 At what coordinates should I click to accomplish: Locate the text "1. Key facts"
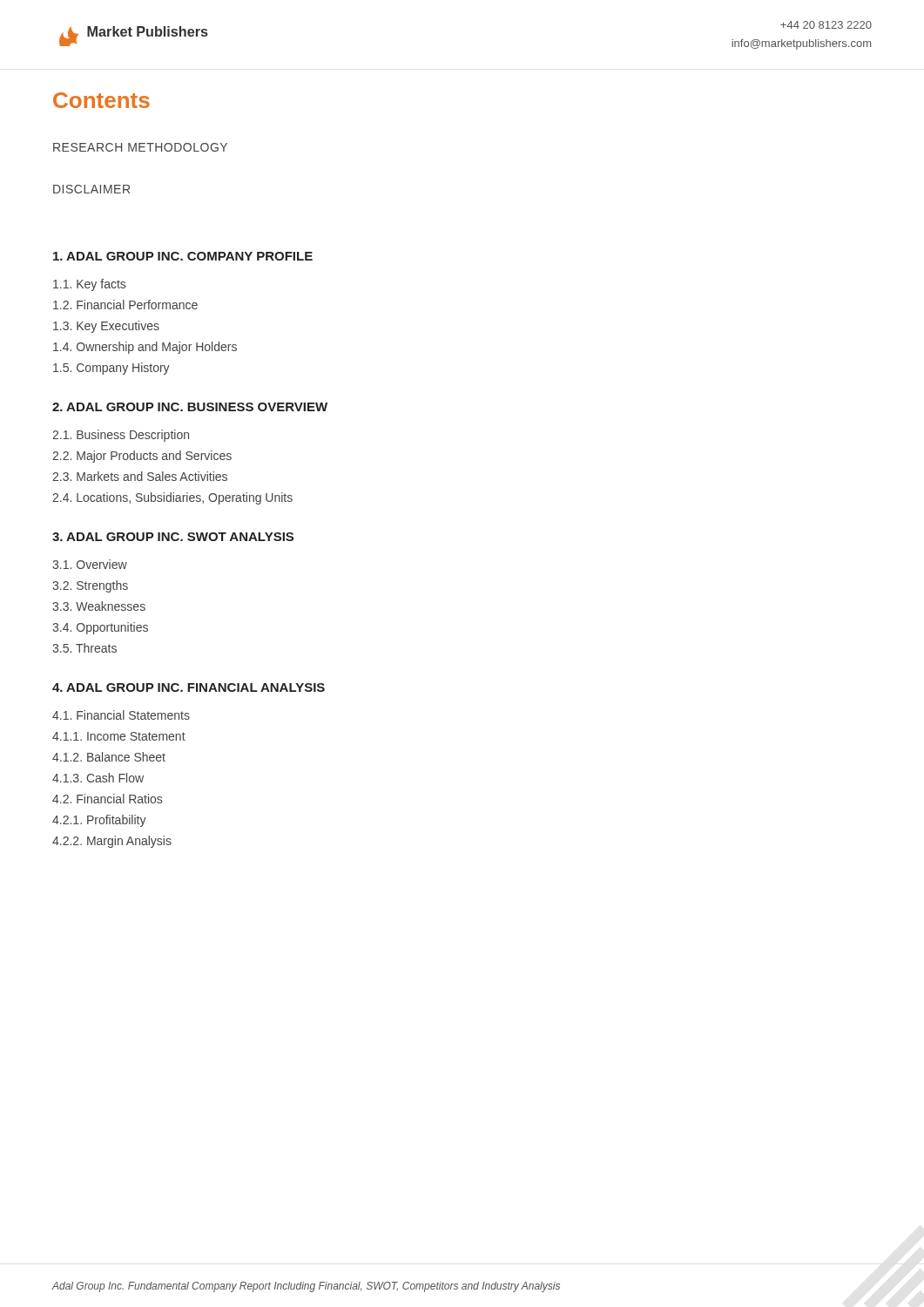[89, 284]
